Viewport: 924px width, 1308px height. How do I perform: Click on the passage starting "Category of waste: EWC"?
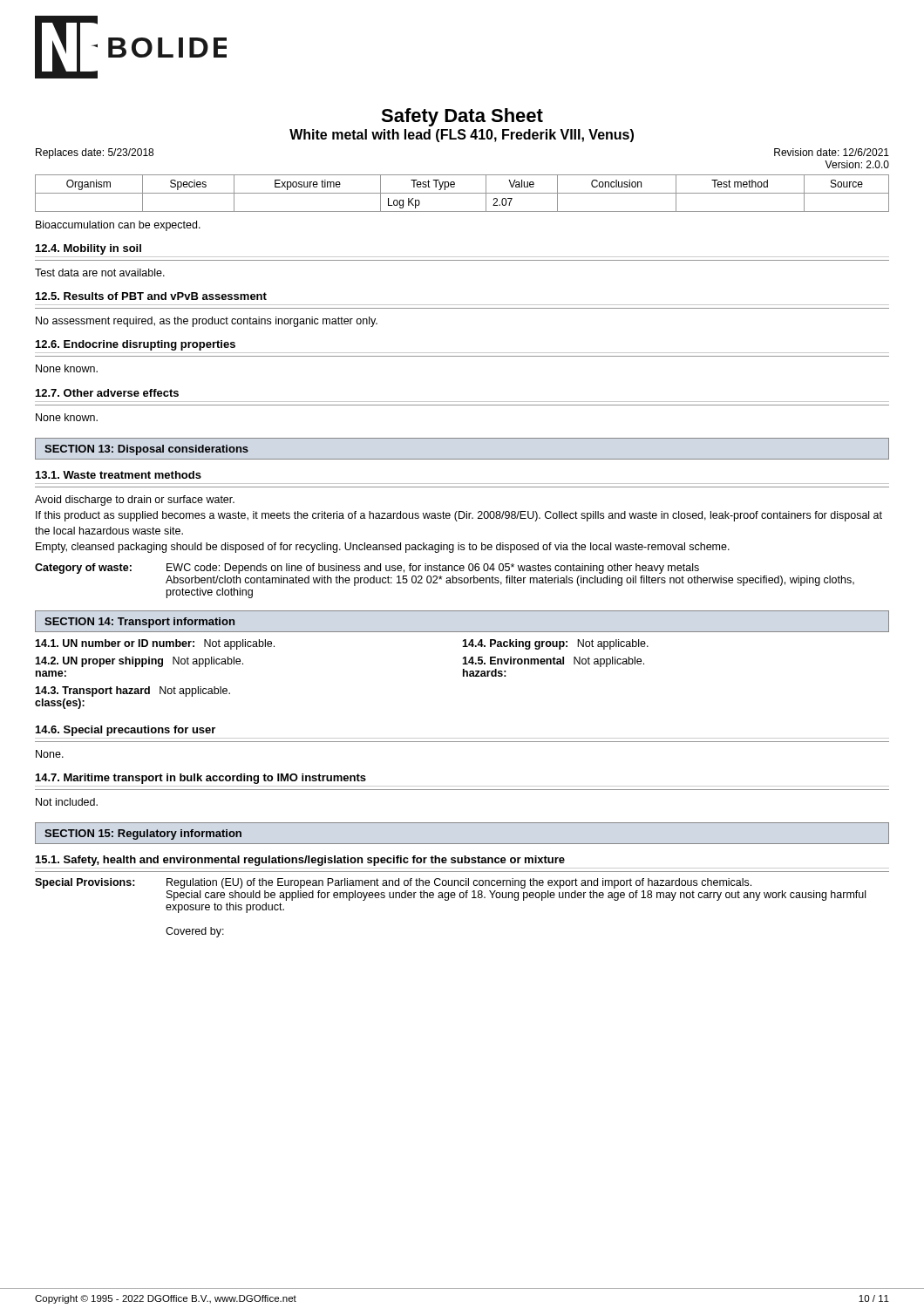pyautogui.click(x=462, y=580)
